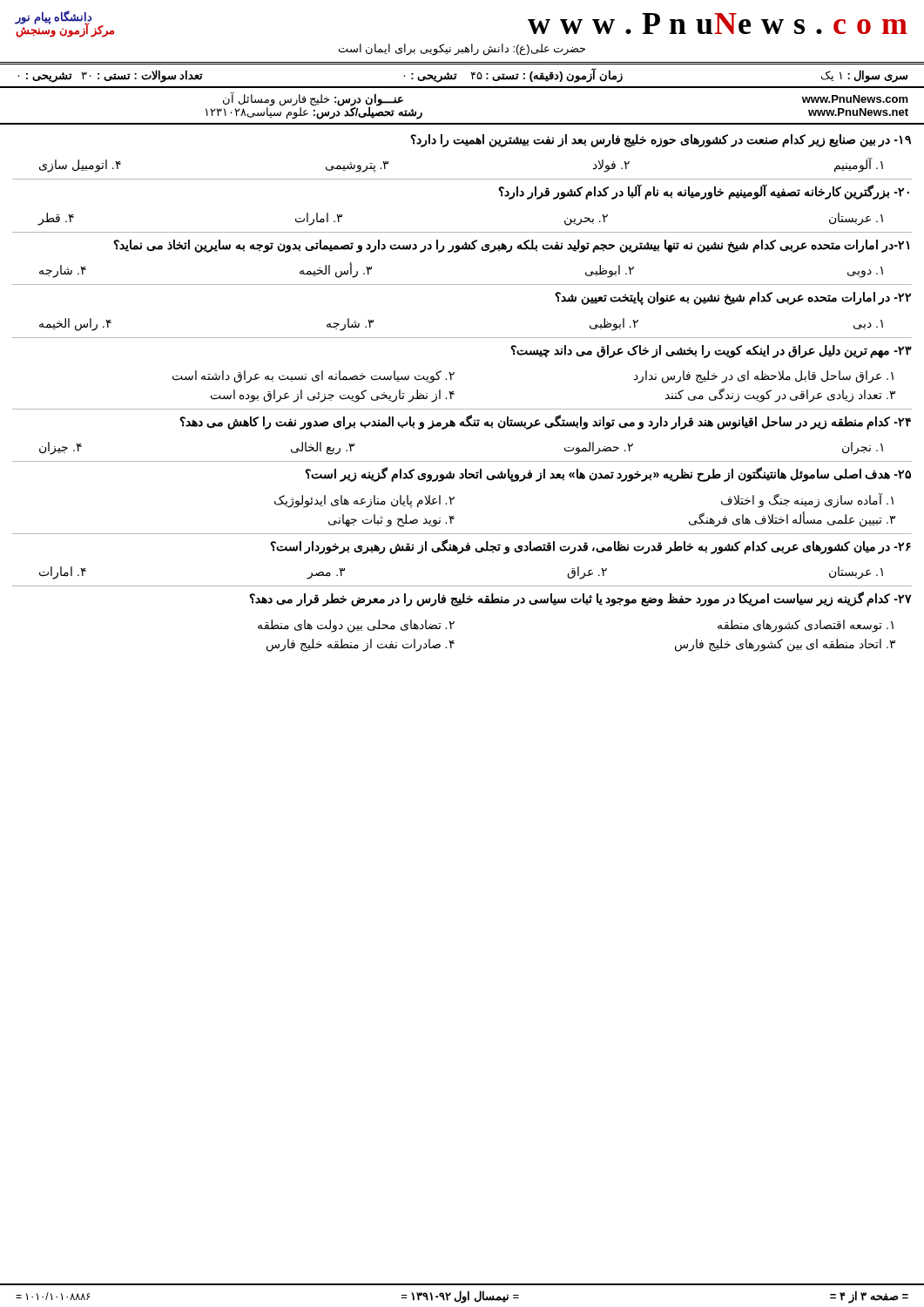
Task: Click on the text block that says "۲۵- هدف اصلی"
Action: click(462, 475)
